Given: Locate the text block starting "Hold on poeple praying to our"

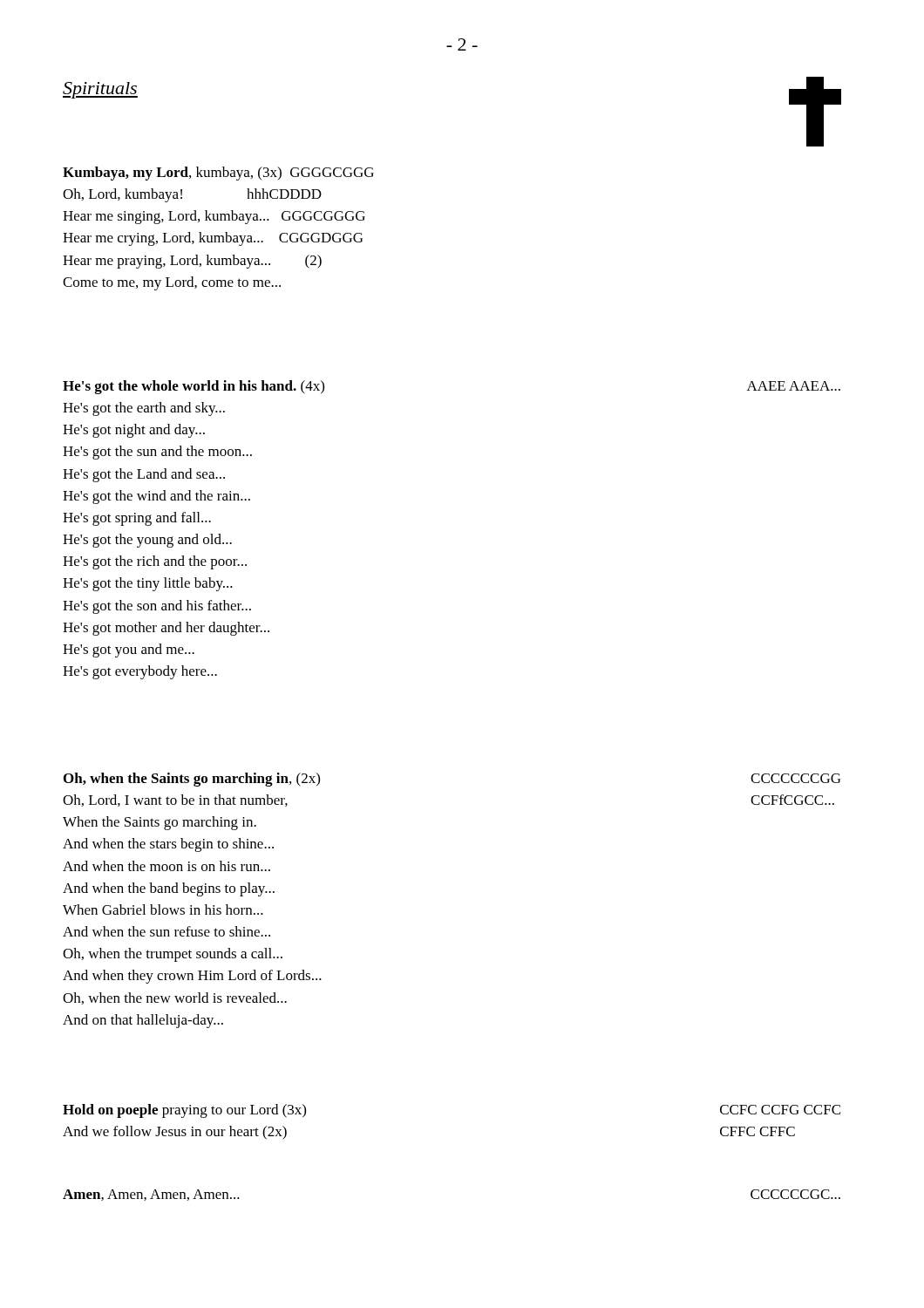Looking at the screenshot, I should 185,1121.
